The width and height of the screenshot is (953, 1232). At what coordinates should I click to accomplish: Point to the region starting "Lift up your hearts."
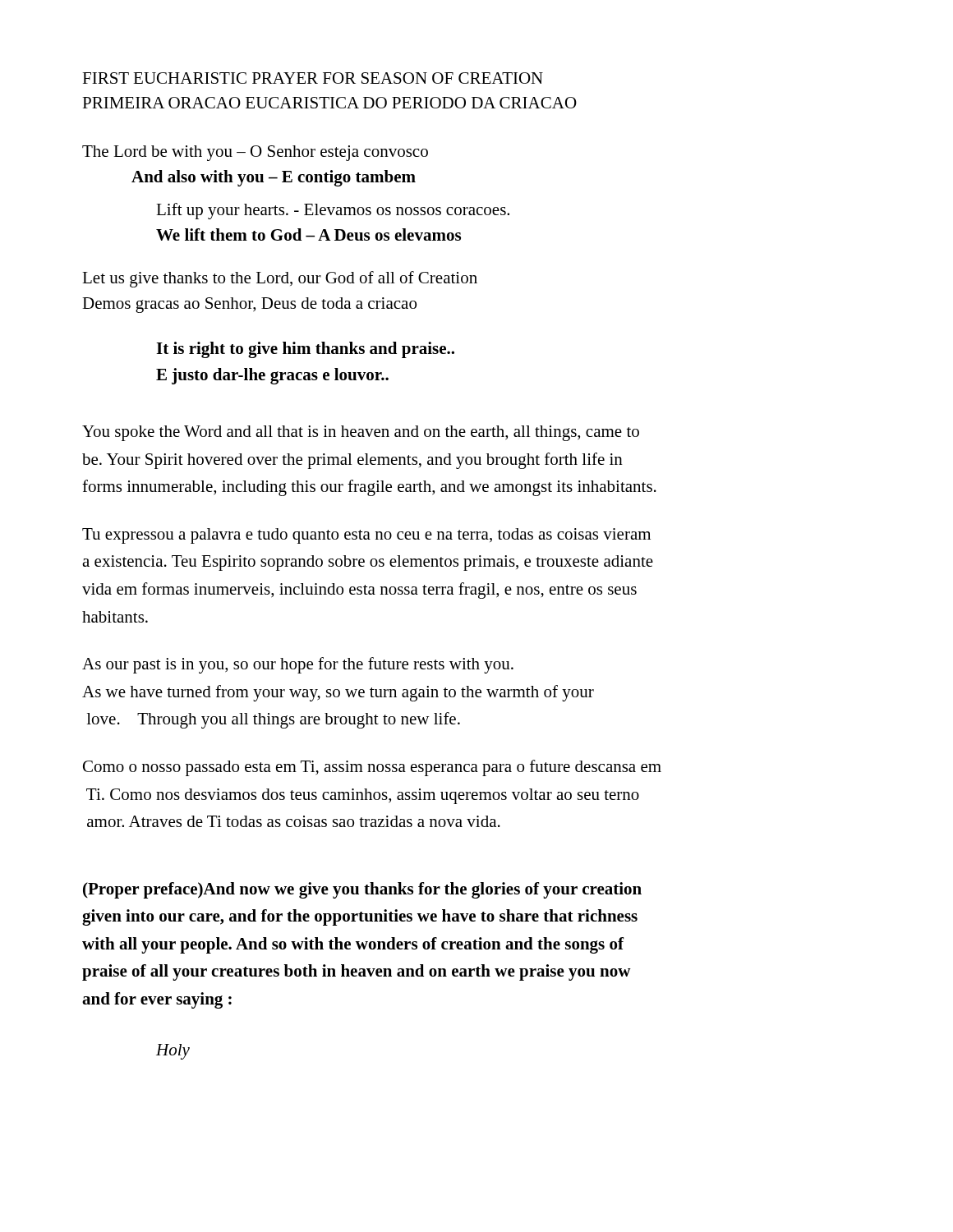click(333, 222)
